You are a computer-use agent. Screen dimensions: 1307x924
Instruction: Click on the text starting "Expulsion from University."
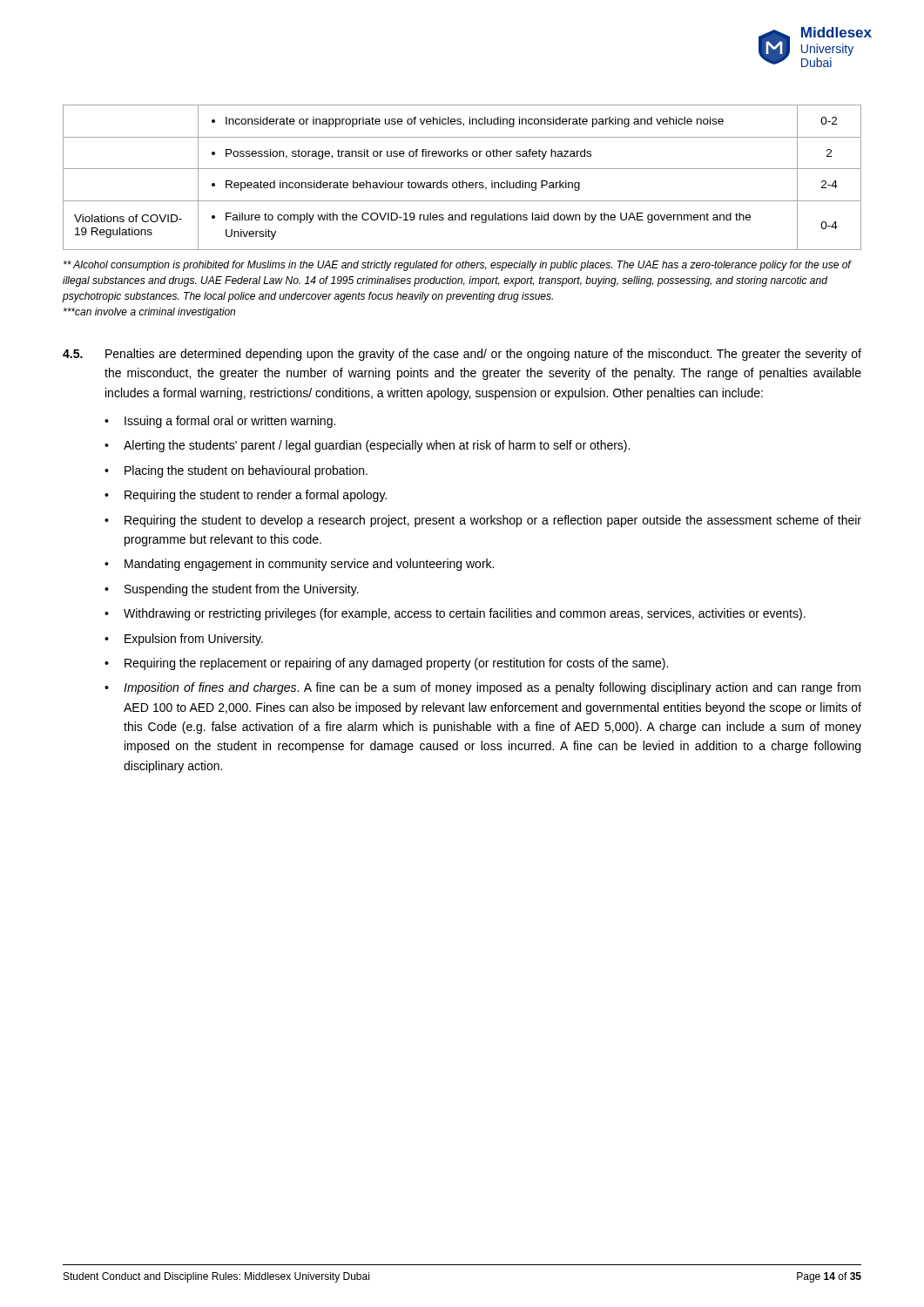point(194,640)
